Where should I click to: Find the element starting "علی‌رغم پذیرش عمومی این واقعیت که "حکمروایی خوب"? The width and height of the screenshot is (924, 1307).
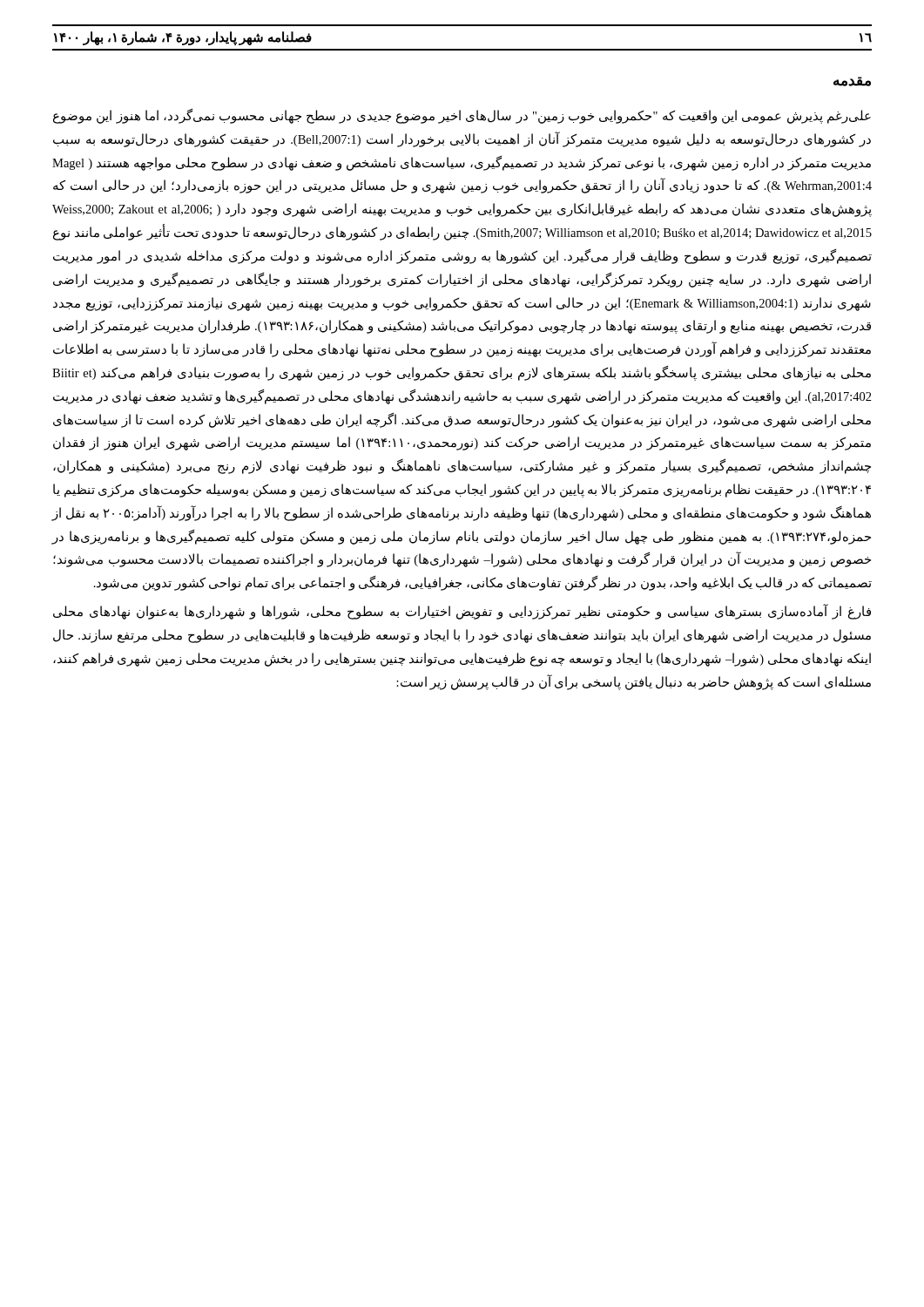pyautogui.click(x=462, y=349)
